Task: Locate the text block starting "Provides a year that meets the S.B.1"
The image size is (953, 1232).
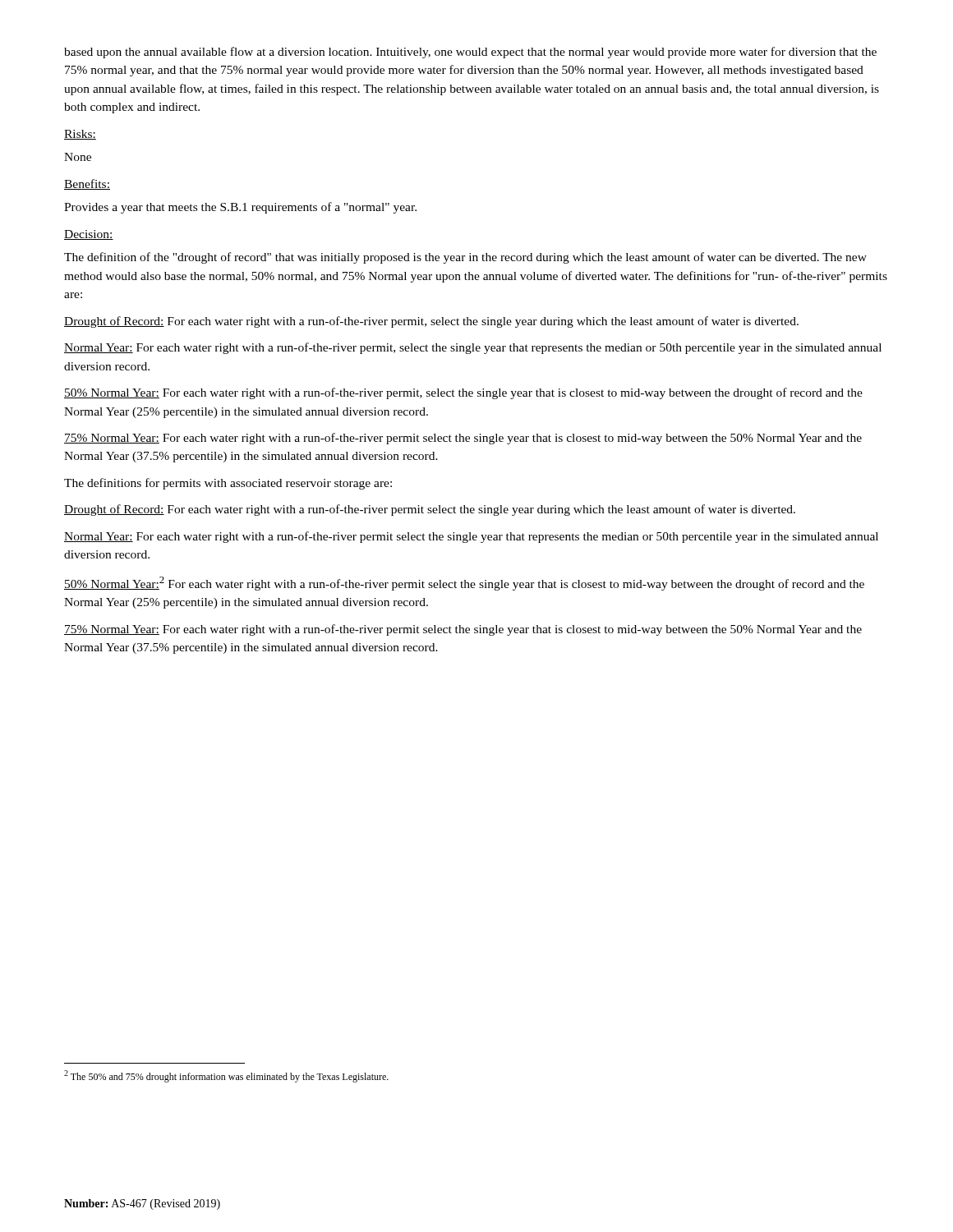Action: coord(241,207)
